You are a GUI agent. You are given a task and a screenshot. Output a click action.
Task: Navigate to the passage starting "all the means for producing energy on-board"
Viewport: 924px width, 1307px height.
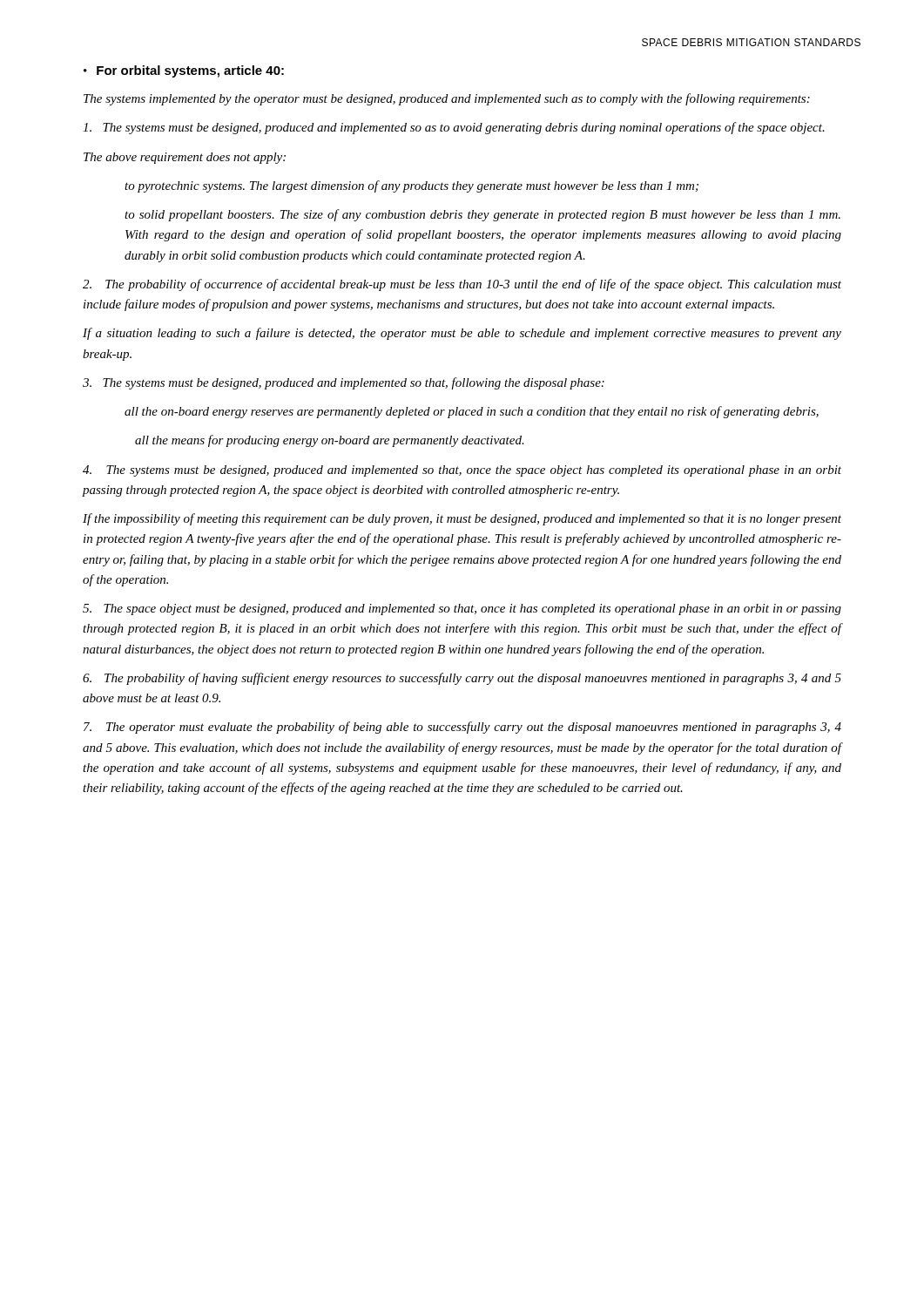point(488,441)
